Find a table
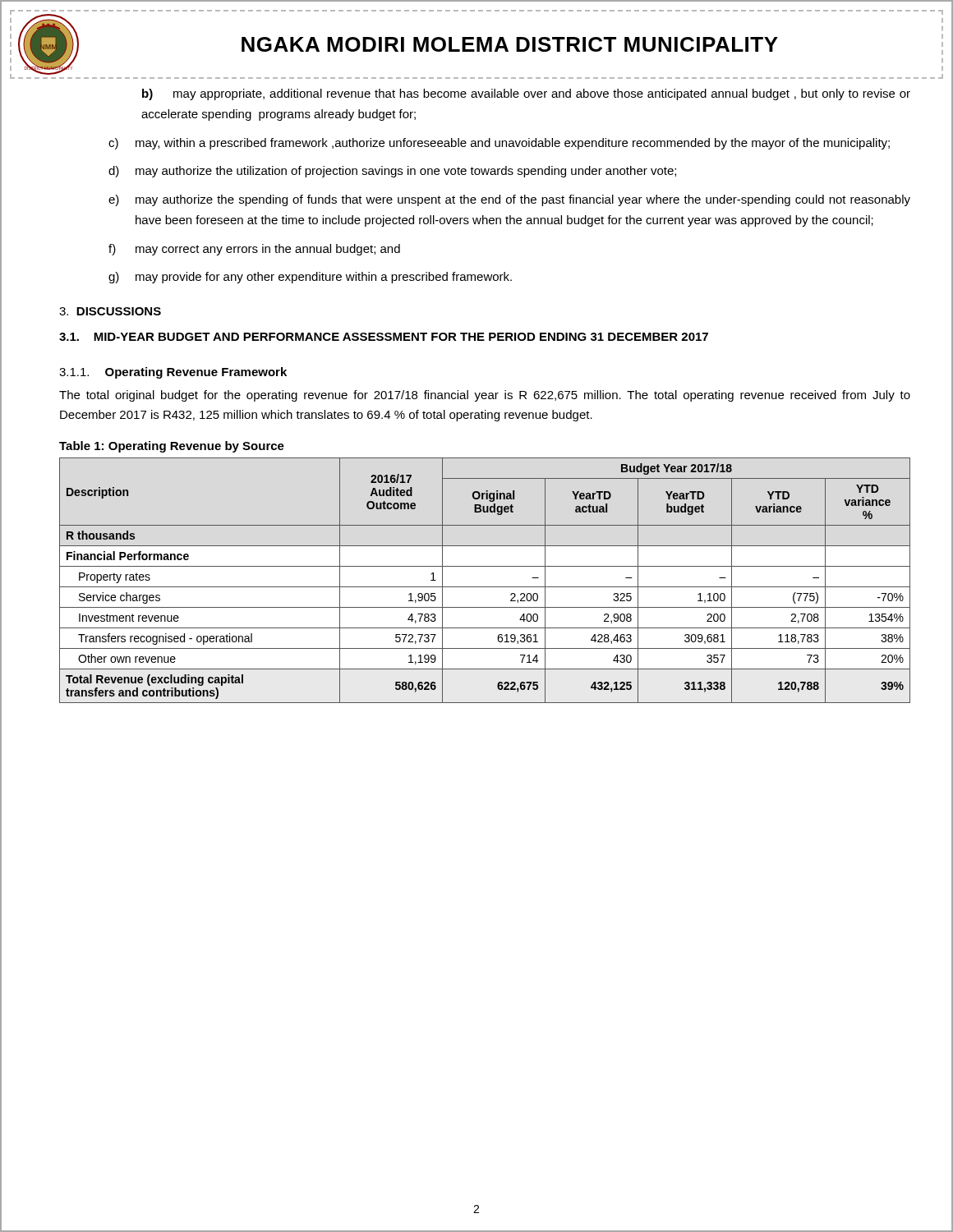Image resolution: width=953 pixels, height=1232 pixels. [485, 580]
